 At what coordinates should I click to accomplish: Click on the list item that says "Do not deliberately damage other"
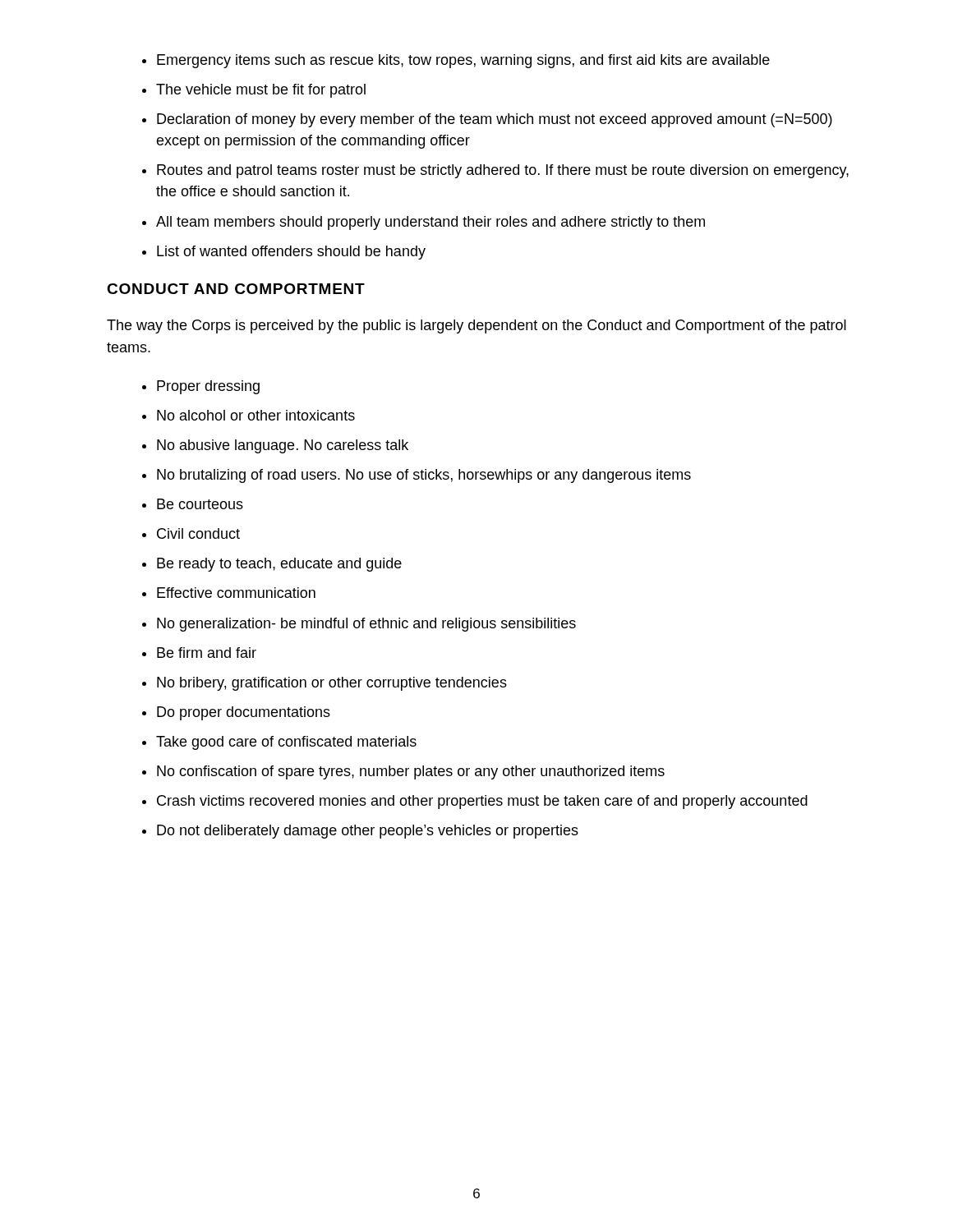pos(367,830)
